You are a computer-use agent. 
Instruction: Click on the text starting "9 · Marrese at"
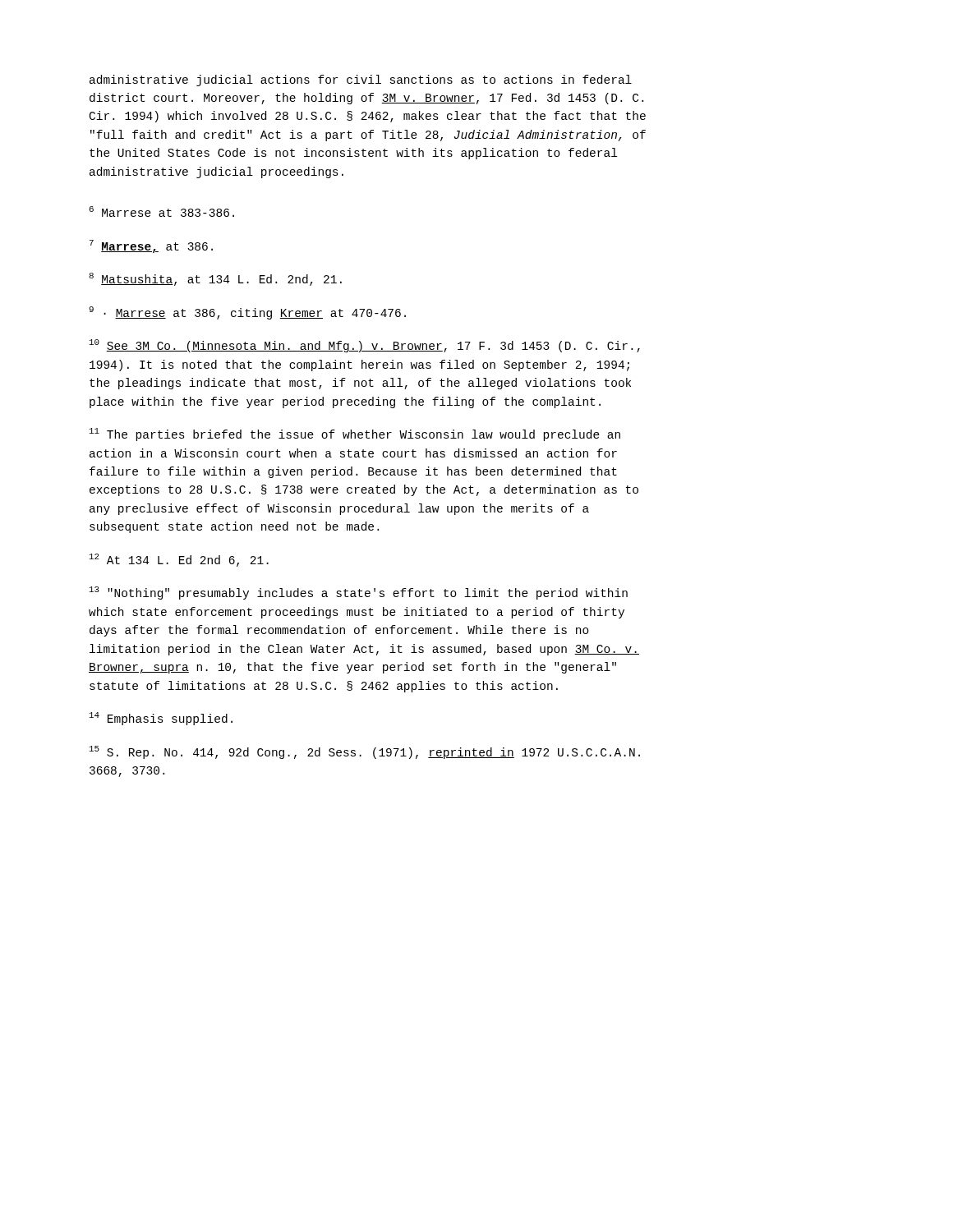point(247,313)
